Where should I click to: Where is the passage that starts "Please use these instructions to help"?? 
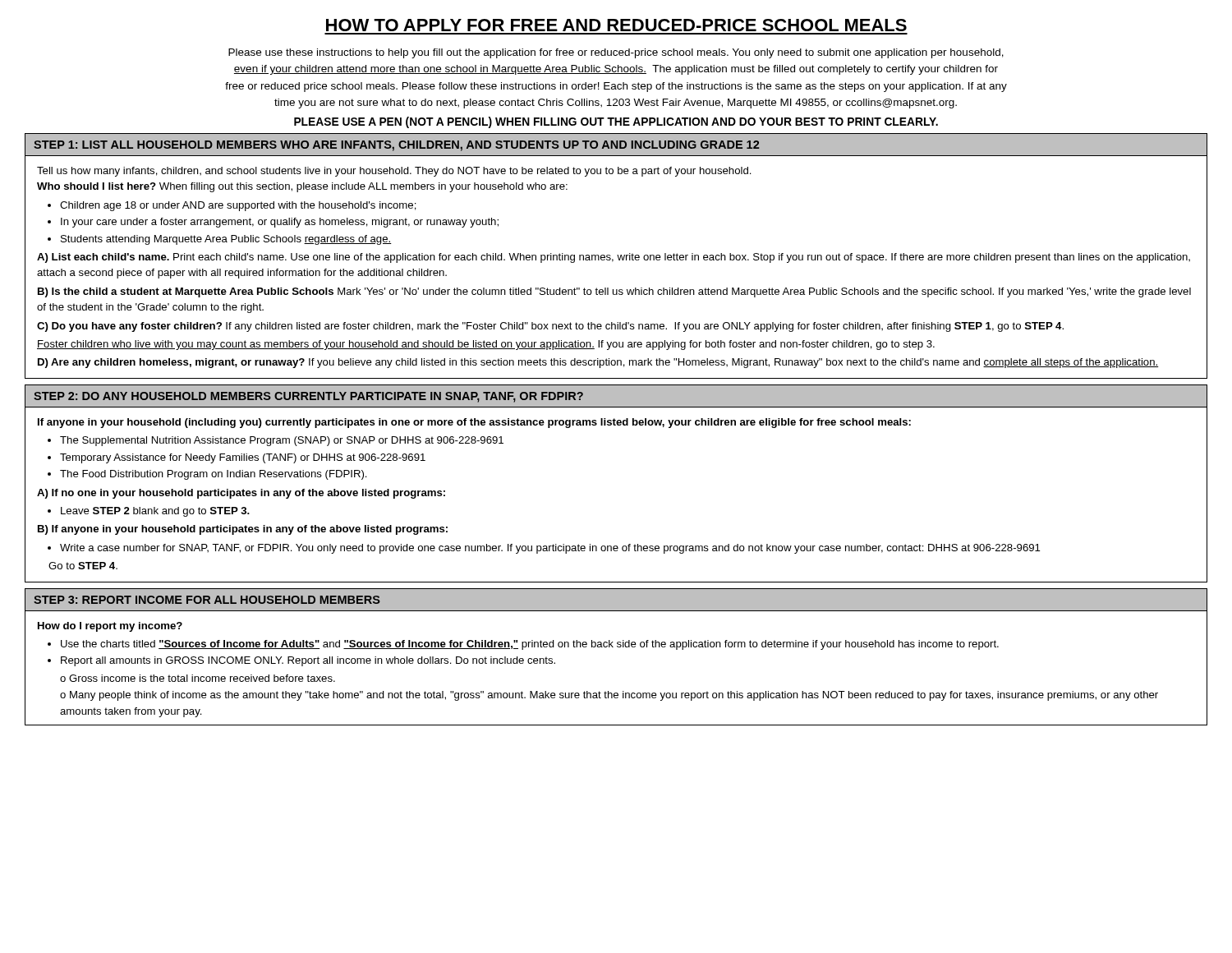tap(616, 77)
